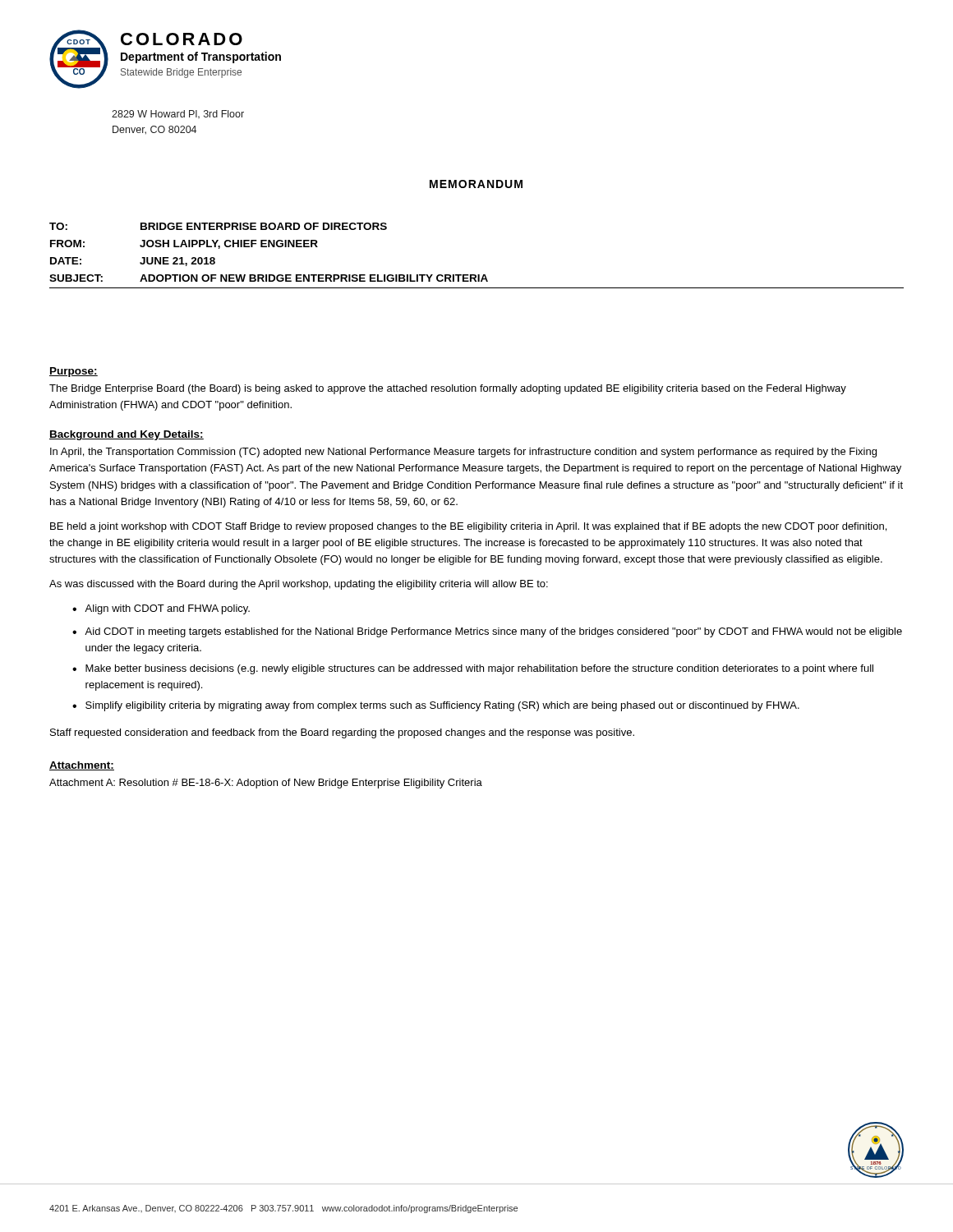Select the list item with the text "• Make better business"
The height and width of the screenshot is (1232, 953).
tap(488, 677)
